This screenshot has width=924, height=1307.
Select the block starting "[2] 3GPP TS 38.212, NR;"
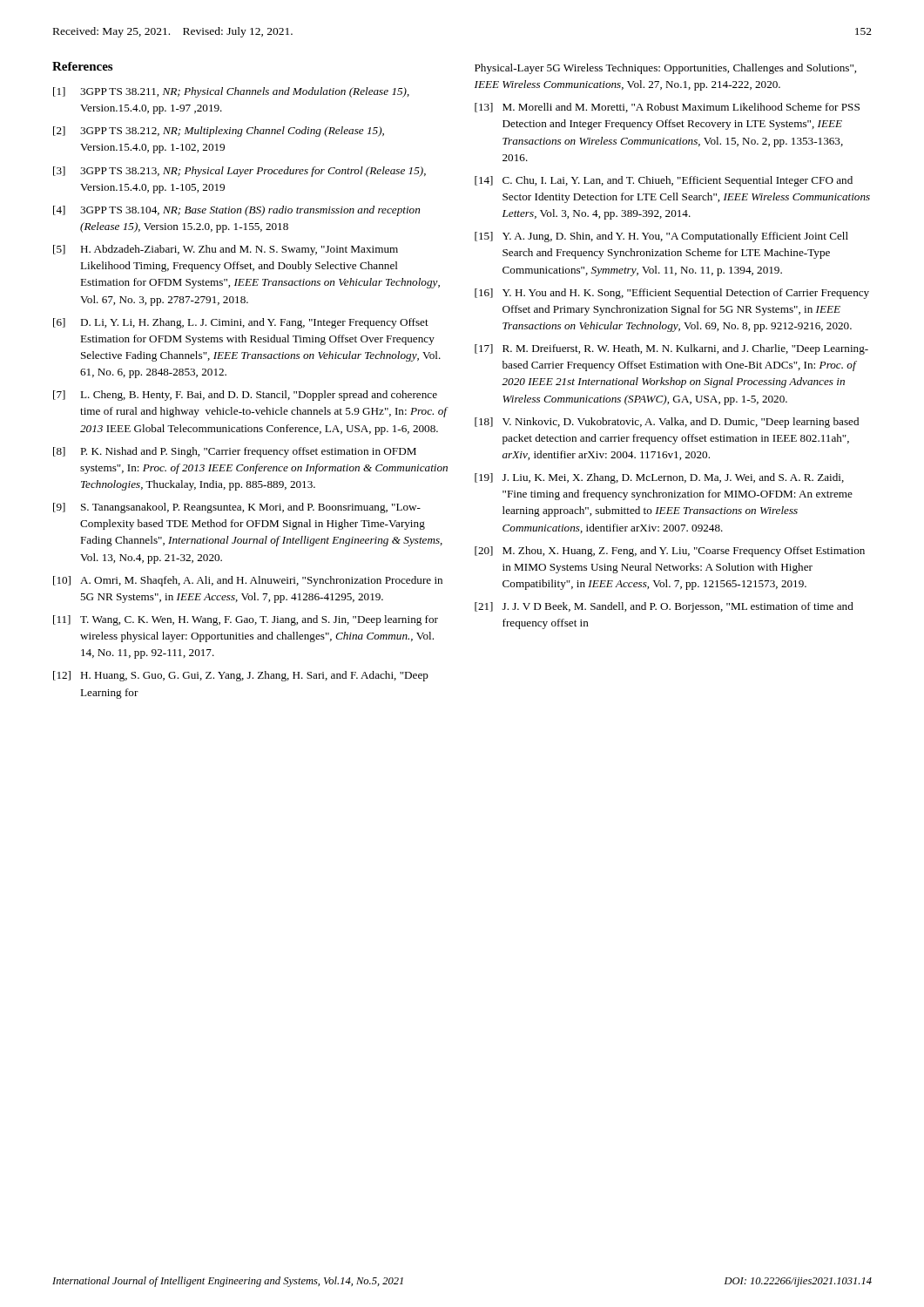(x=251, y=139)
